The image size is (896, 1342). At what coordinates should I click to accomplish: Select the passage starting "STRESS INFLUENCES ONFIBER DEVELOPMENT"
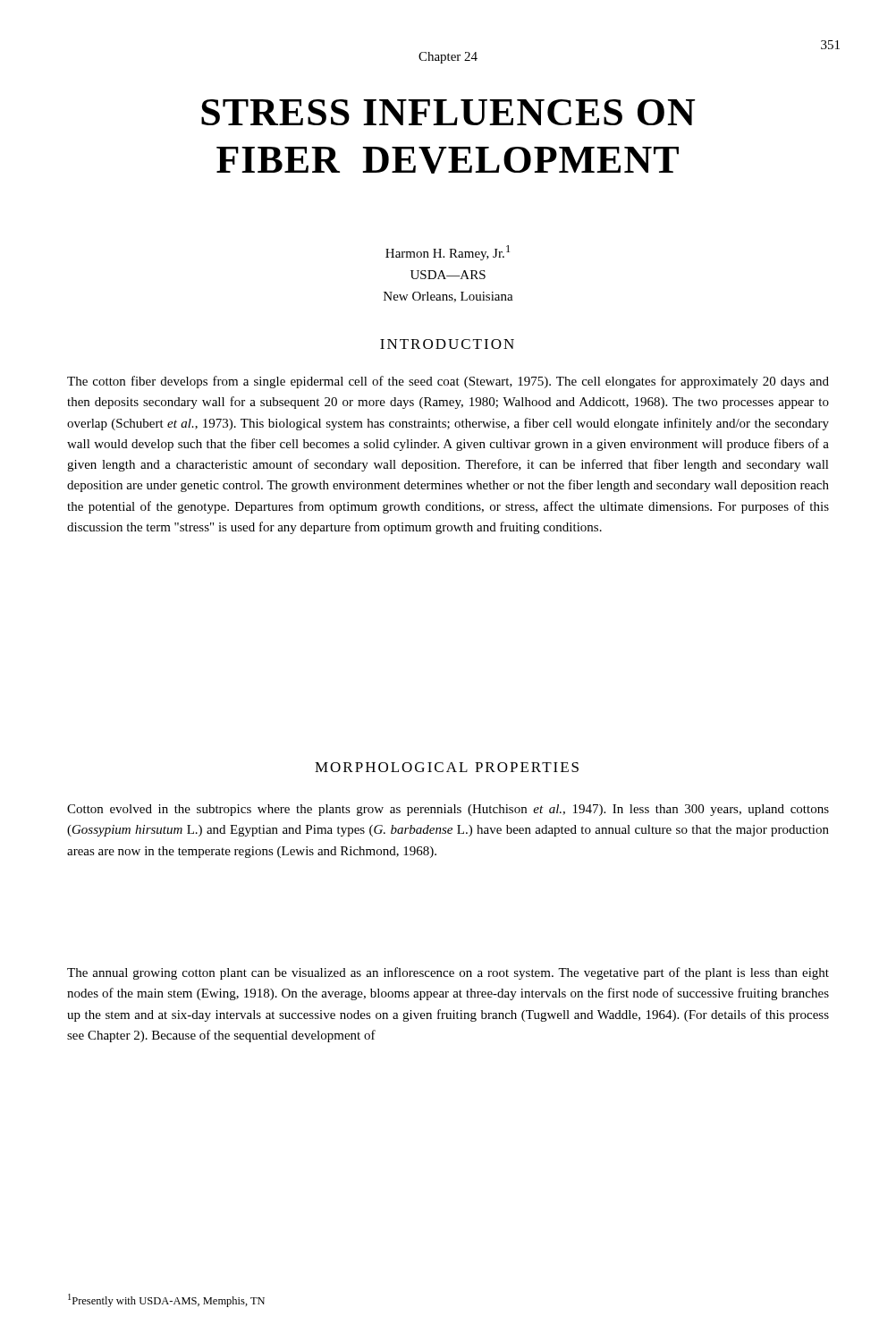tap(448, 136)
